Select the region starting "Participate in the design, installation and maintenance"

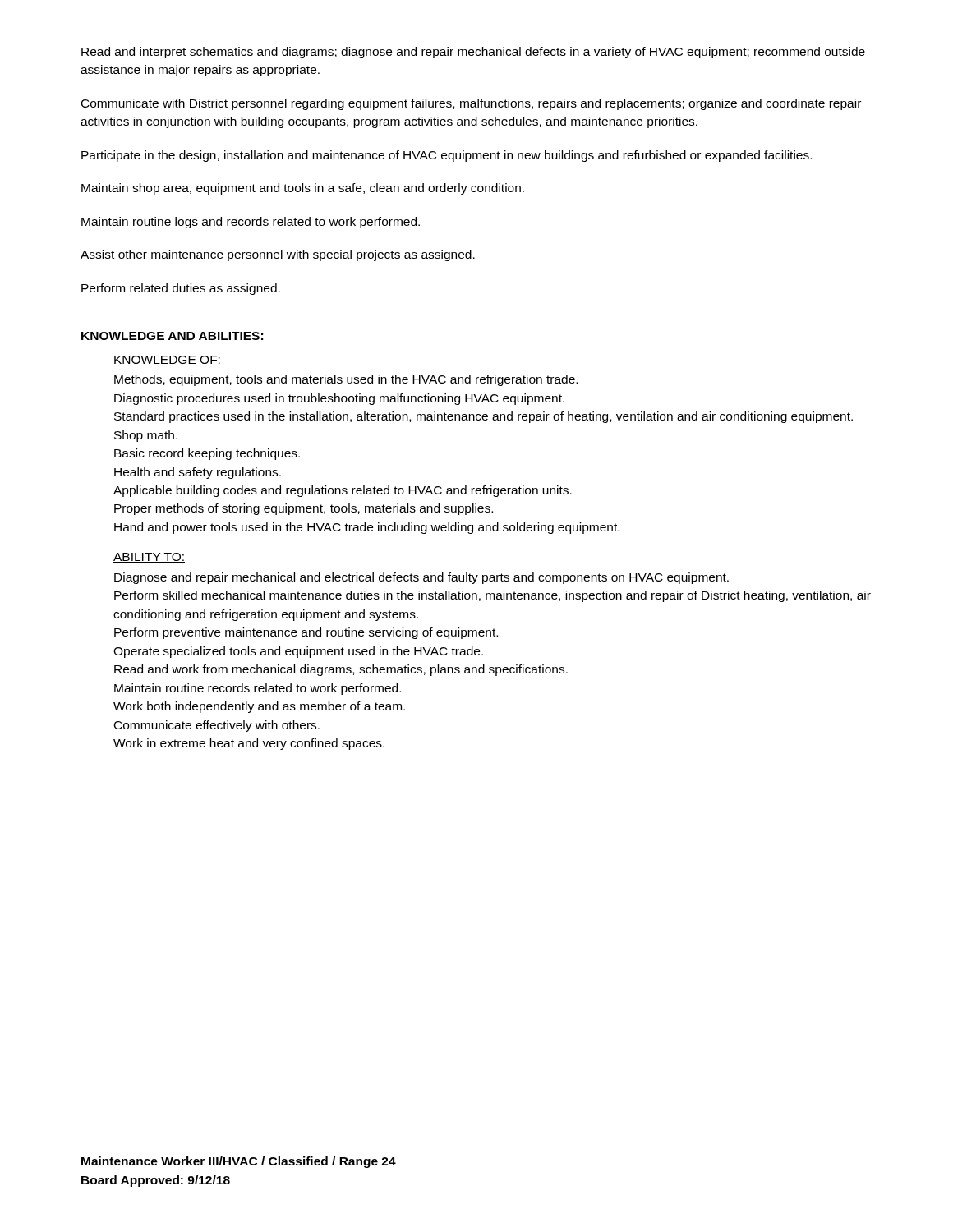click(447, 155)
